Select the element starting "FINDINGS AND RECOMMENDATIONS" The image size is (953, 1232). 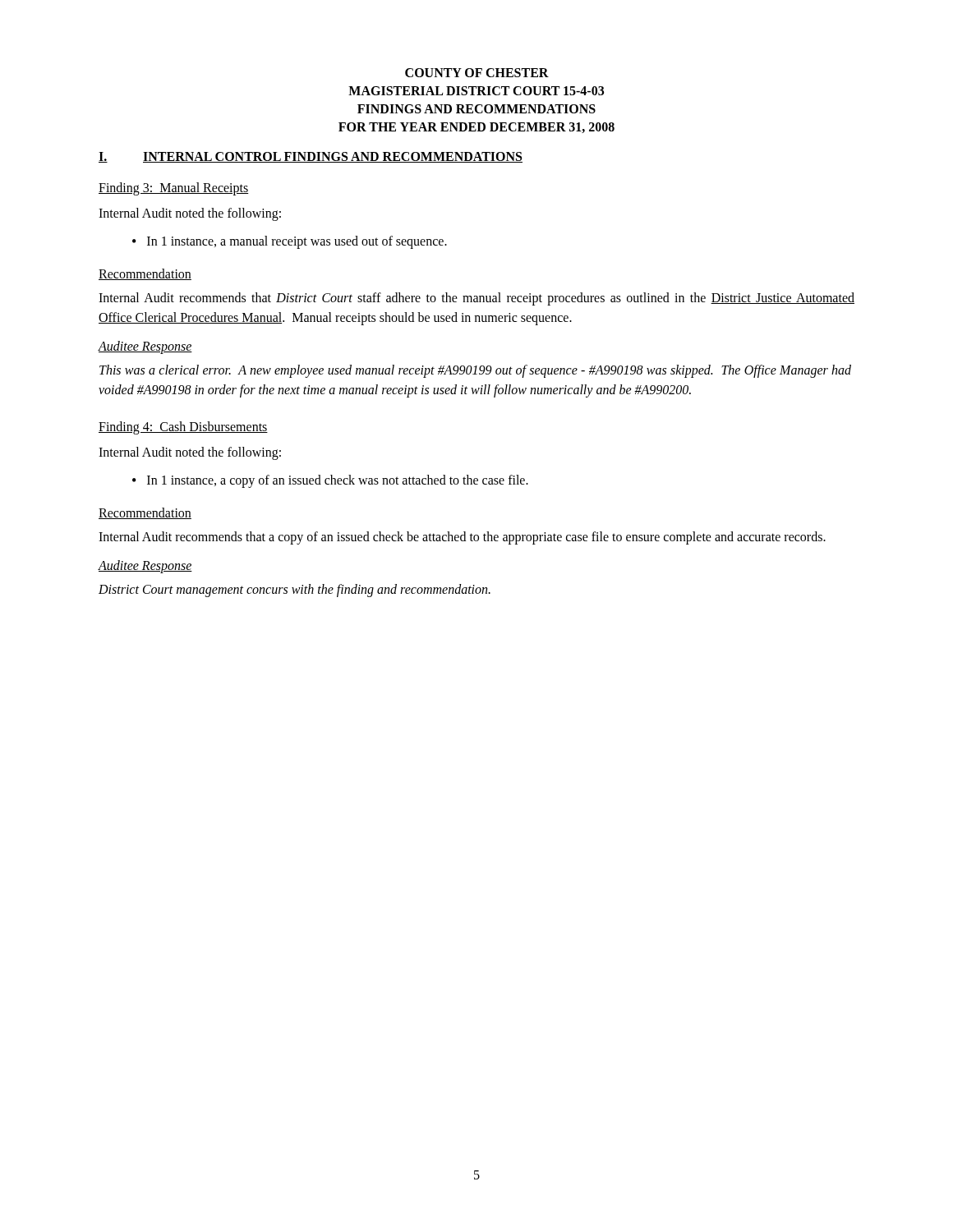[x=476, y=109]
